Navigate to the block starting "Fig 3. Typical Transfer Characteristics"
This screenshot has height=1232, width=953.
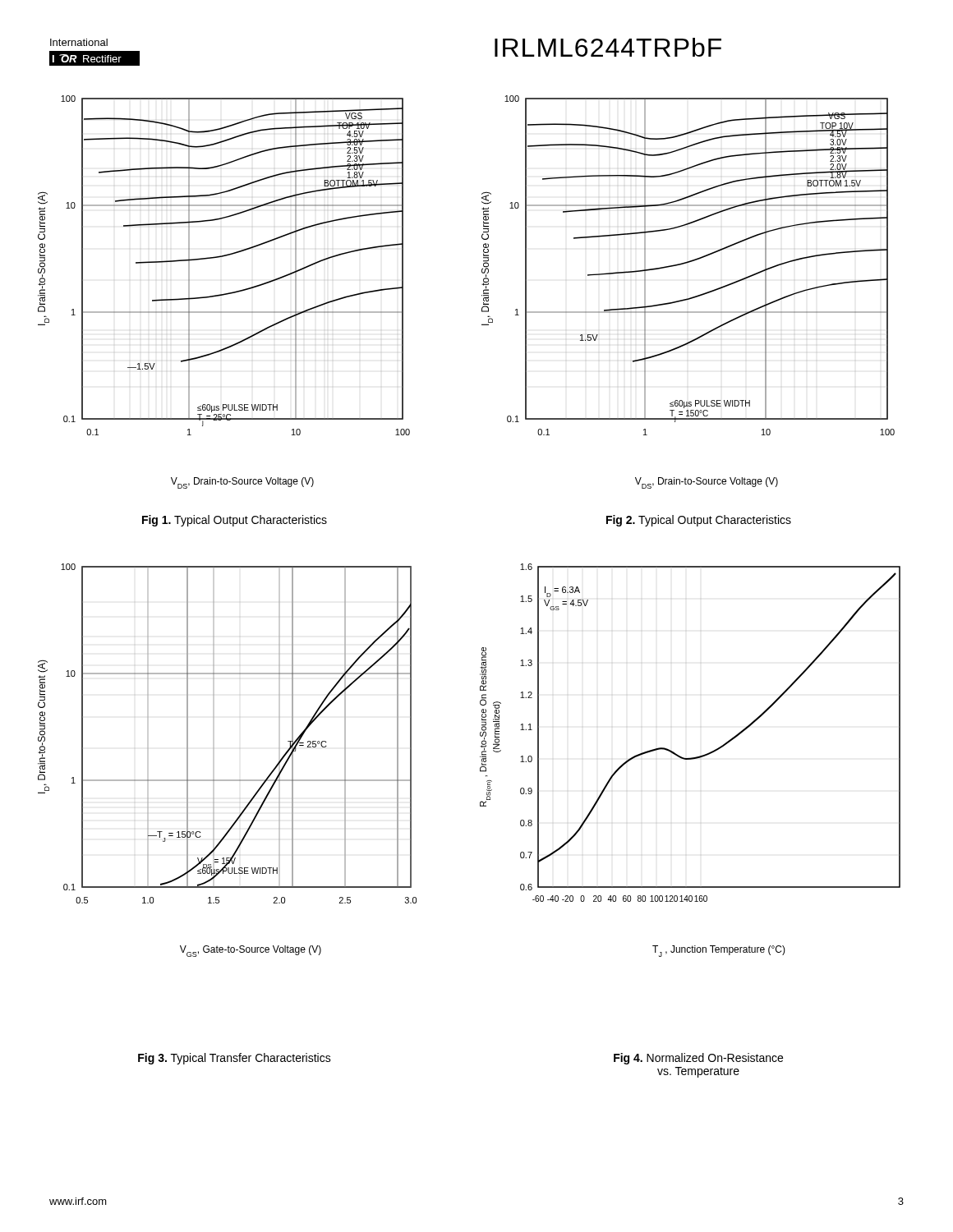point(234,1058)
